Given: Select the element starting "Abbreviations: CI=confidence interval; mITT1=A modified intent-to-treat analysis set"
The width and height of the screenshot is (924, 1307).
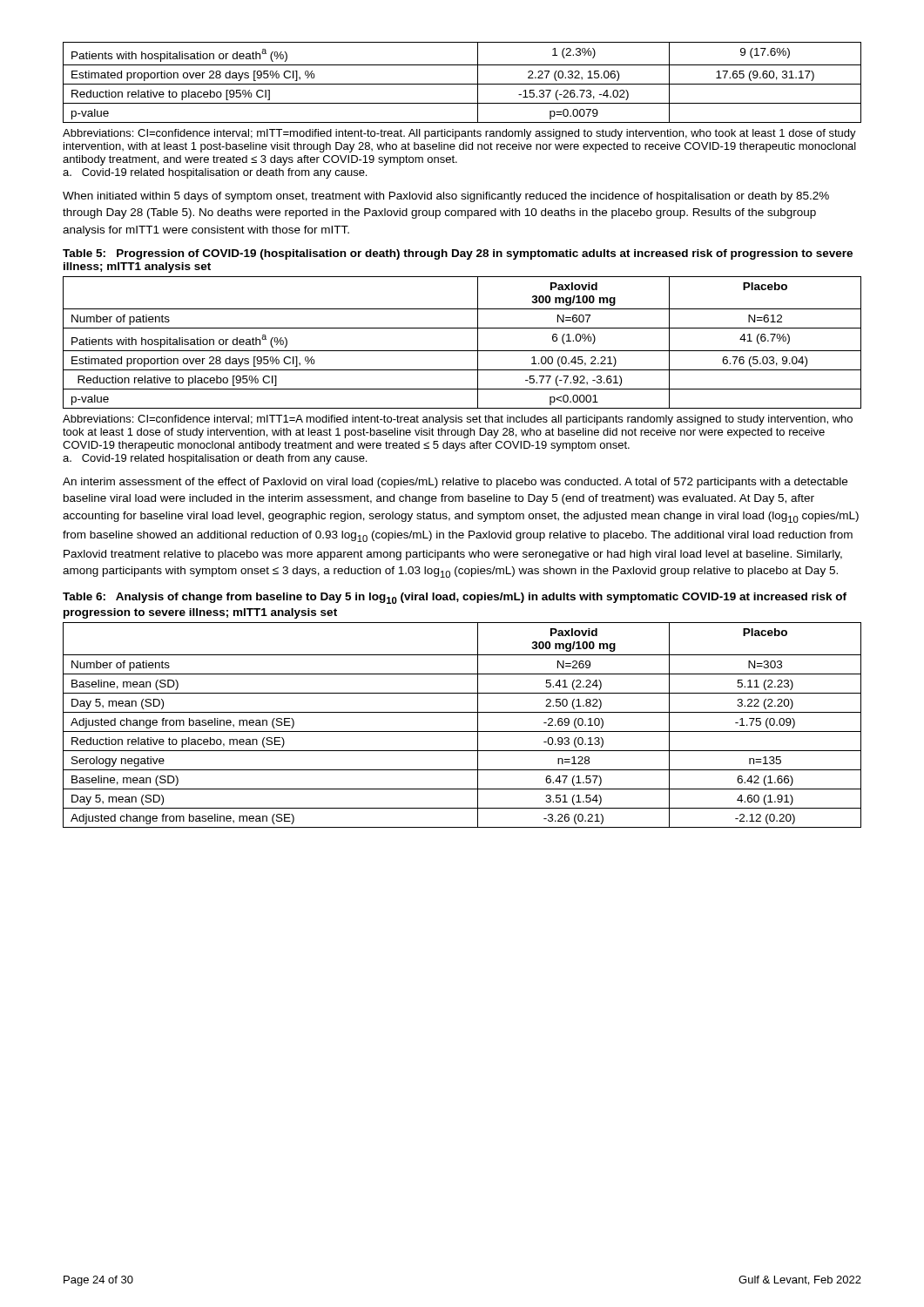Looking at the screenshot, I should click(x=458, y=438).
